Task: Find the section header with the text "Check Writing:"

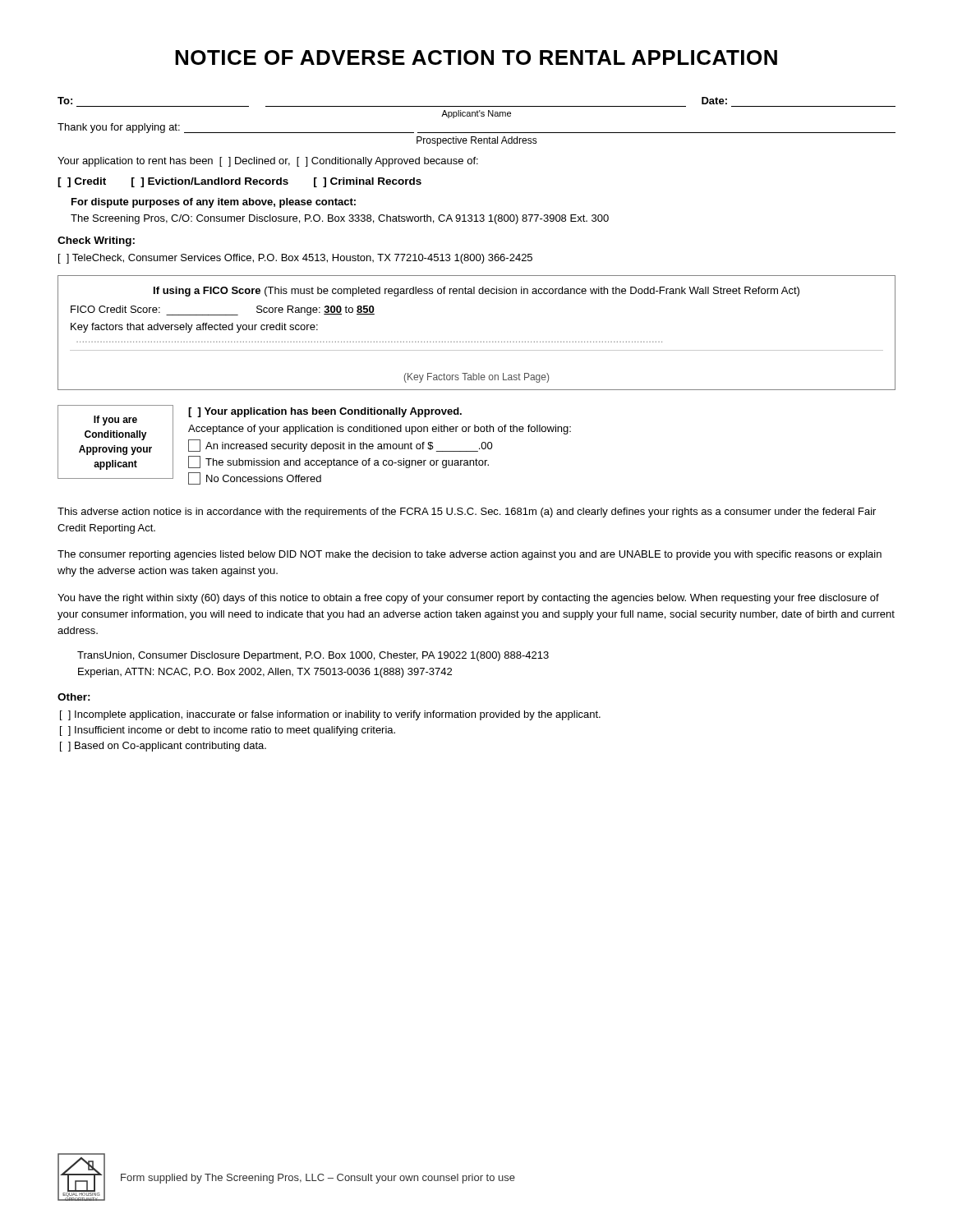Action: (x=97, y=240)
